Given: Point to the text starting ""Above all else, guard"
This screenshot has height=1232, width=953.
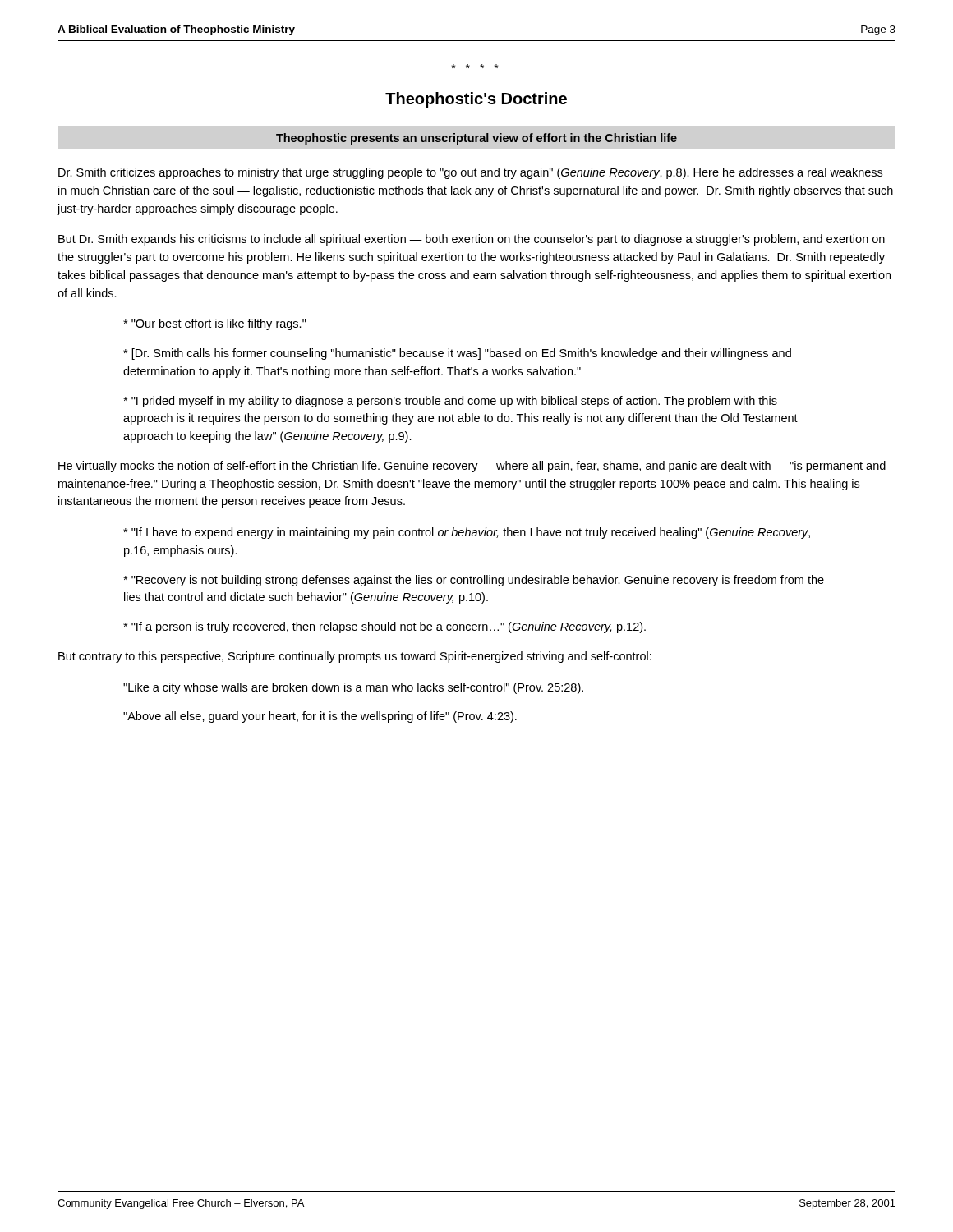Looking at the screenshot, I should [320, 716].
